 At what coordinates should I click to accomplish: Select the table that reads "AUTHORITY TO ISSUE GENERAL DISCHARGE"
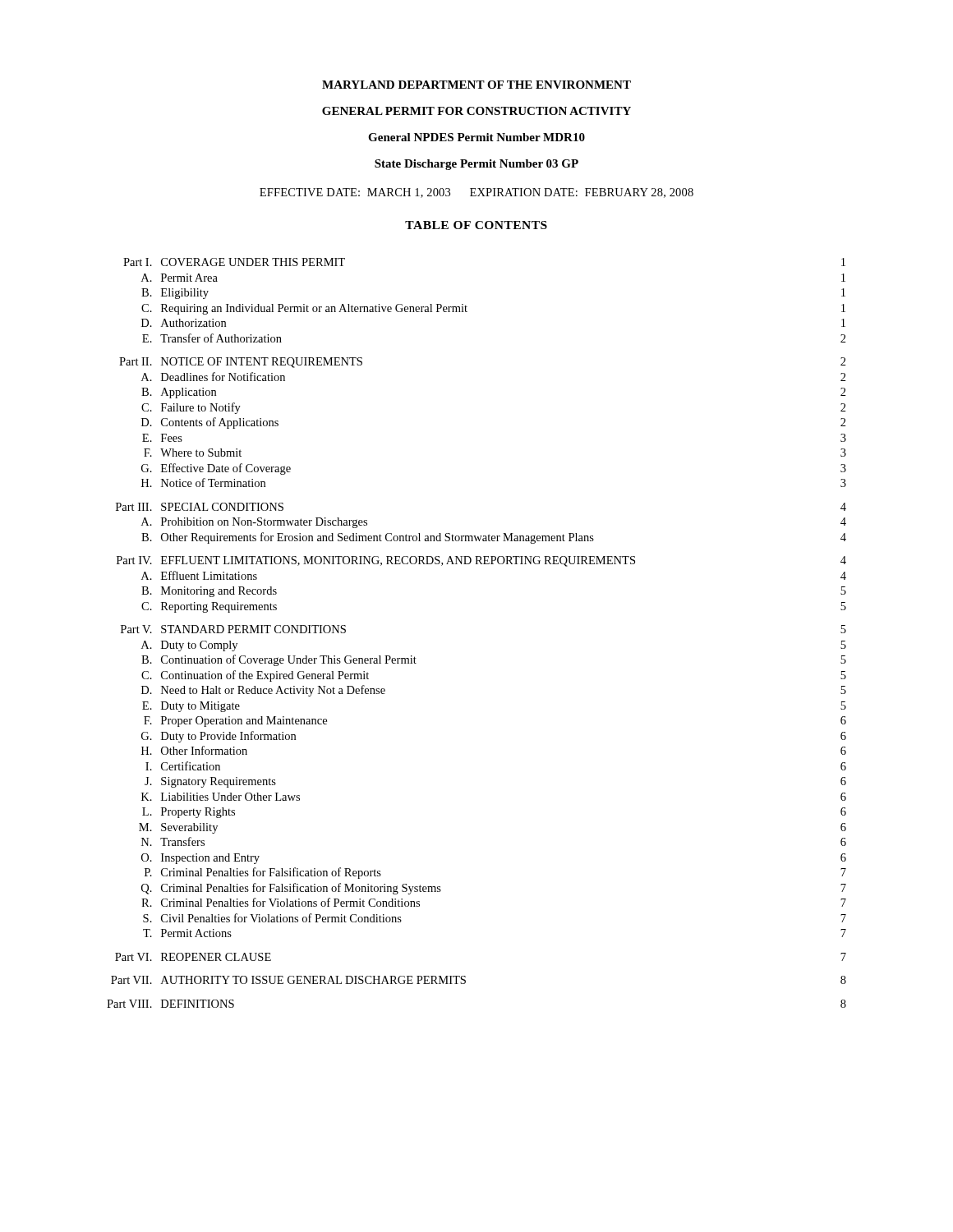click(x=476, y=630)
